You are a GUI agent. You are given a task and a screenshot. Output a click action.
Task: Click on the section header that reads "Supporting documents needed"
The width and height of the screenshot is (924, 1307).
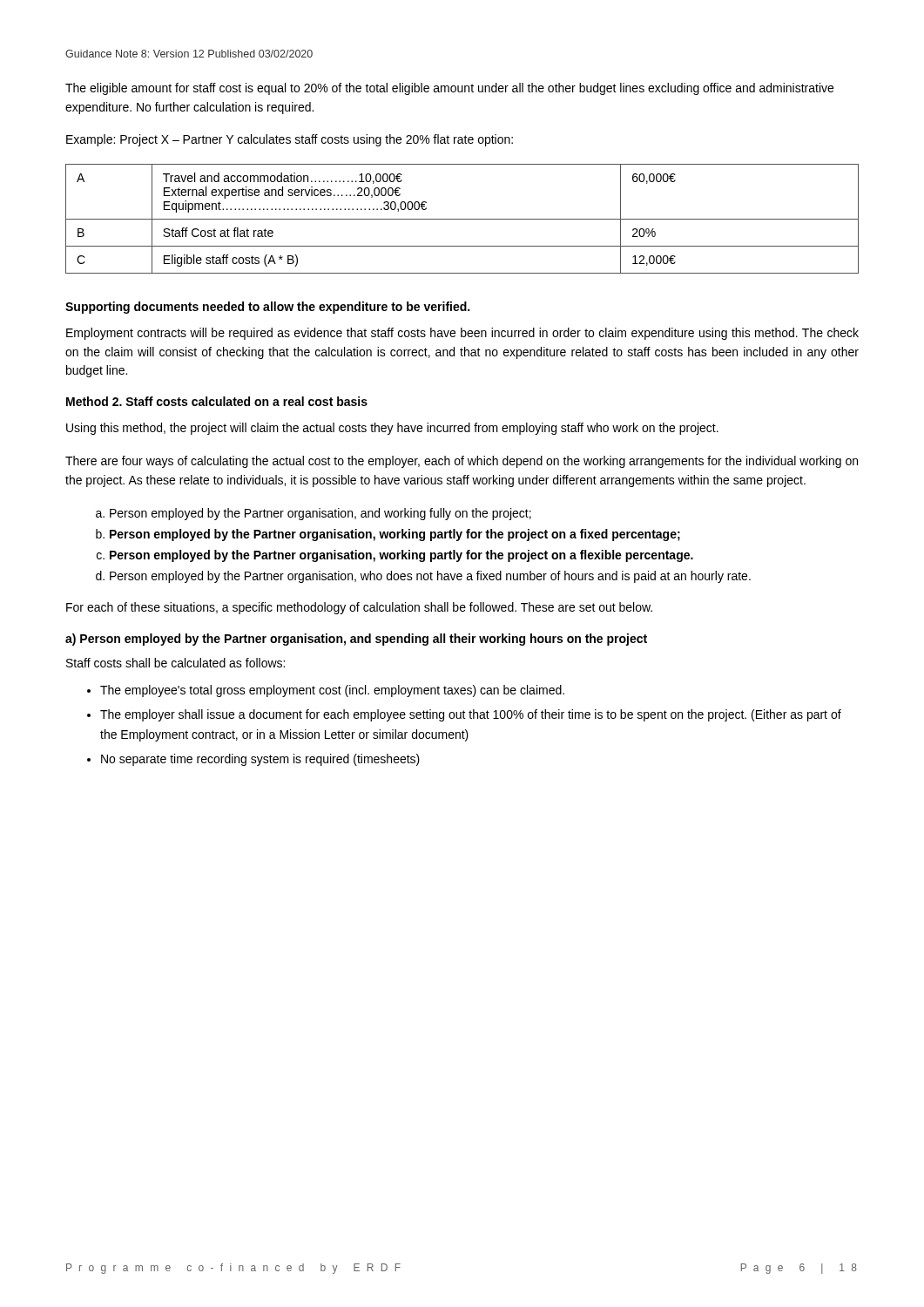click(x=268, y=307)
